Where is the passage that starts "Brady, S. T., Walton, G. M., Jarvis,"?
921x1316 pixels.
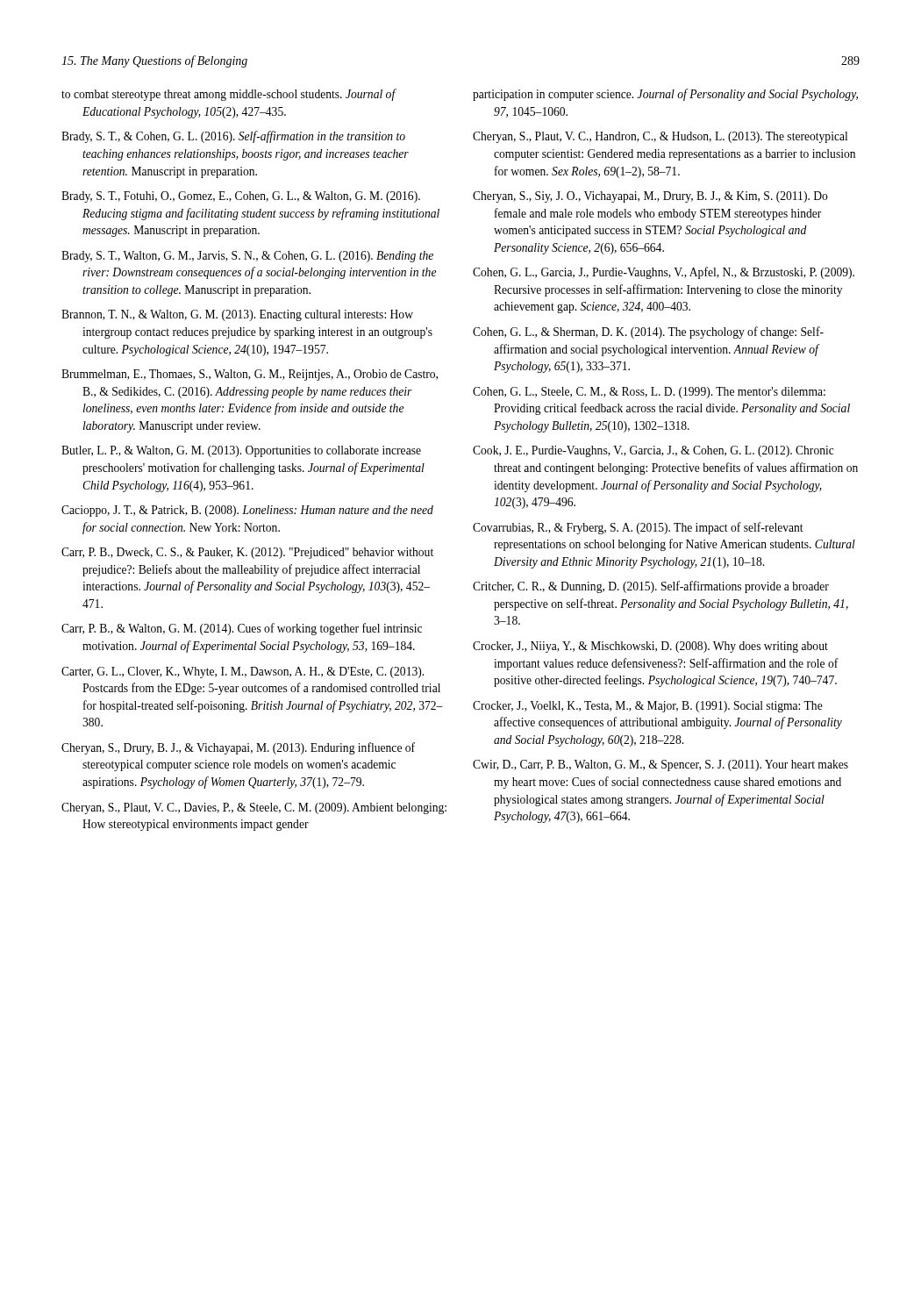[x=249, y=273]
